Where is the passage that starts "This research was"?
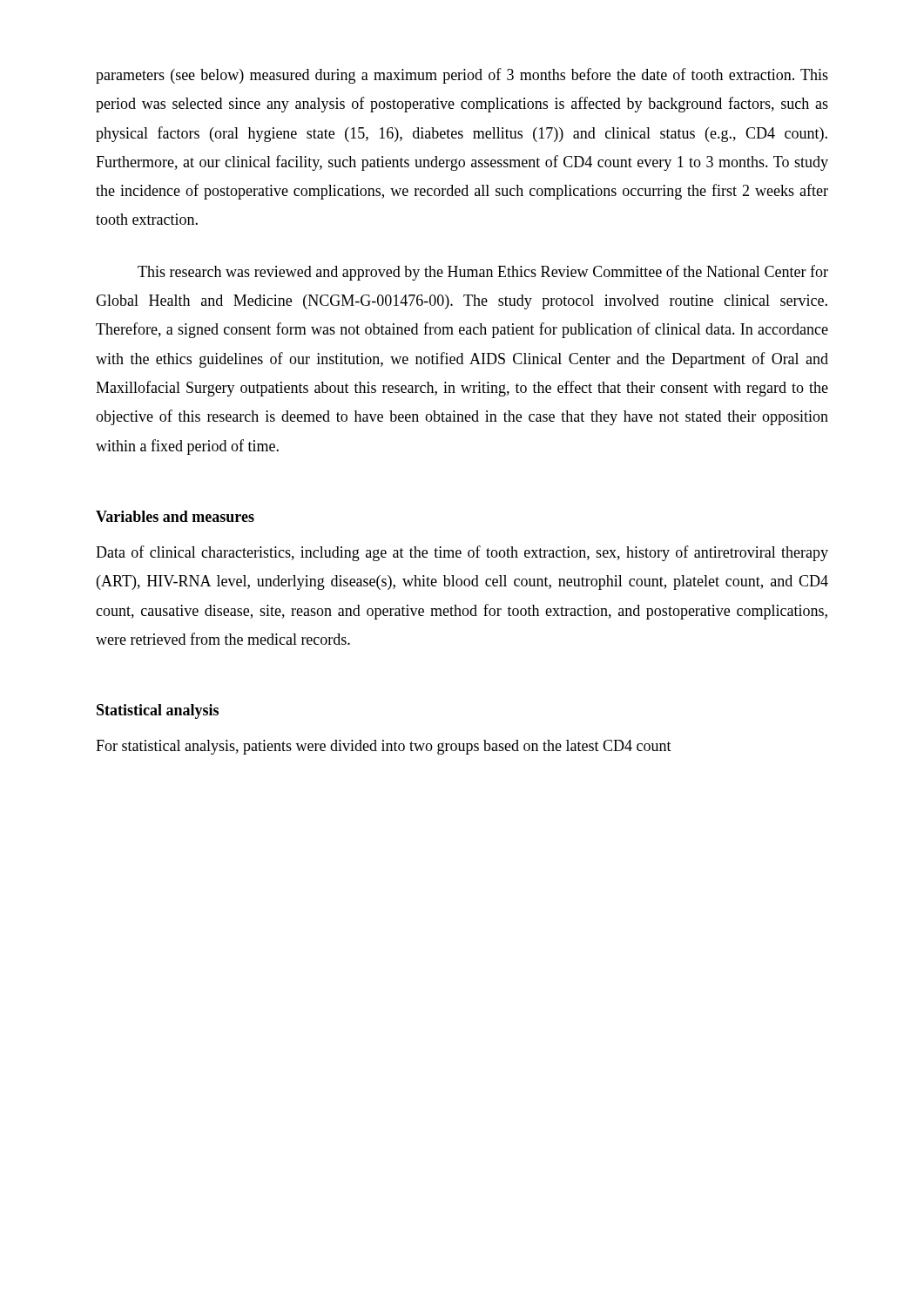Viewport: 924px width, 1307px height. coord(462,359)
